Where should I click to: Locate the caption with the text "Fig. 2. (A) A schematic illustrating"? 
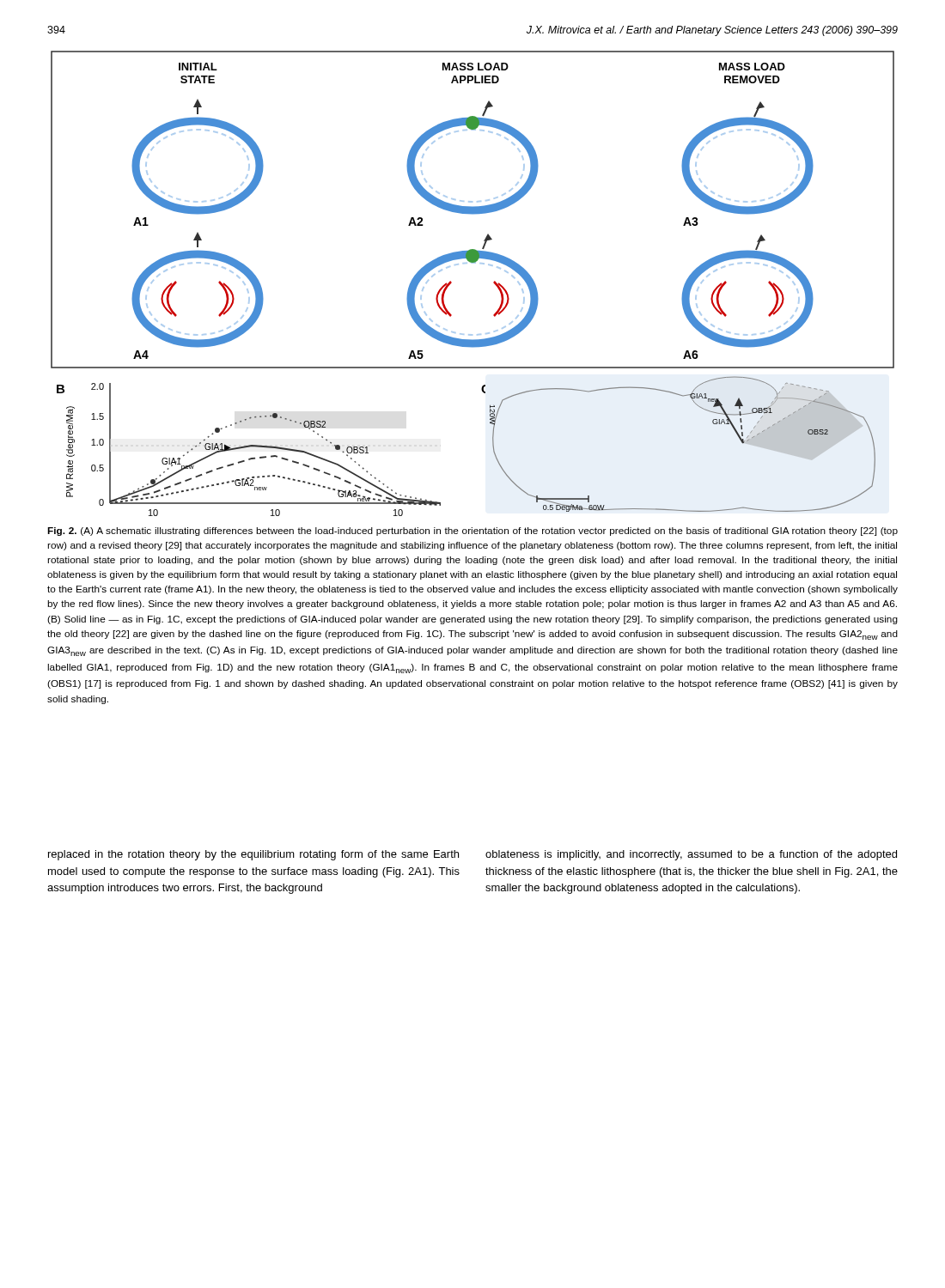[472, 615]
